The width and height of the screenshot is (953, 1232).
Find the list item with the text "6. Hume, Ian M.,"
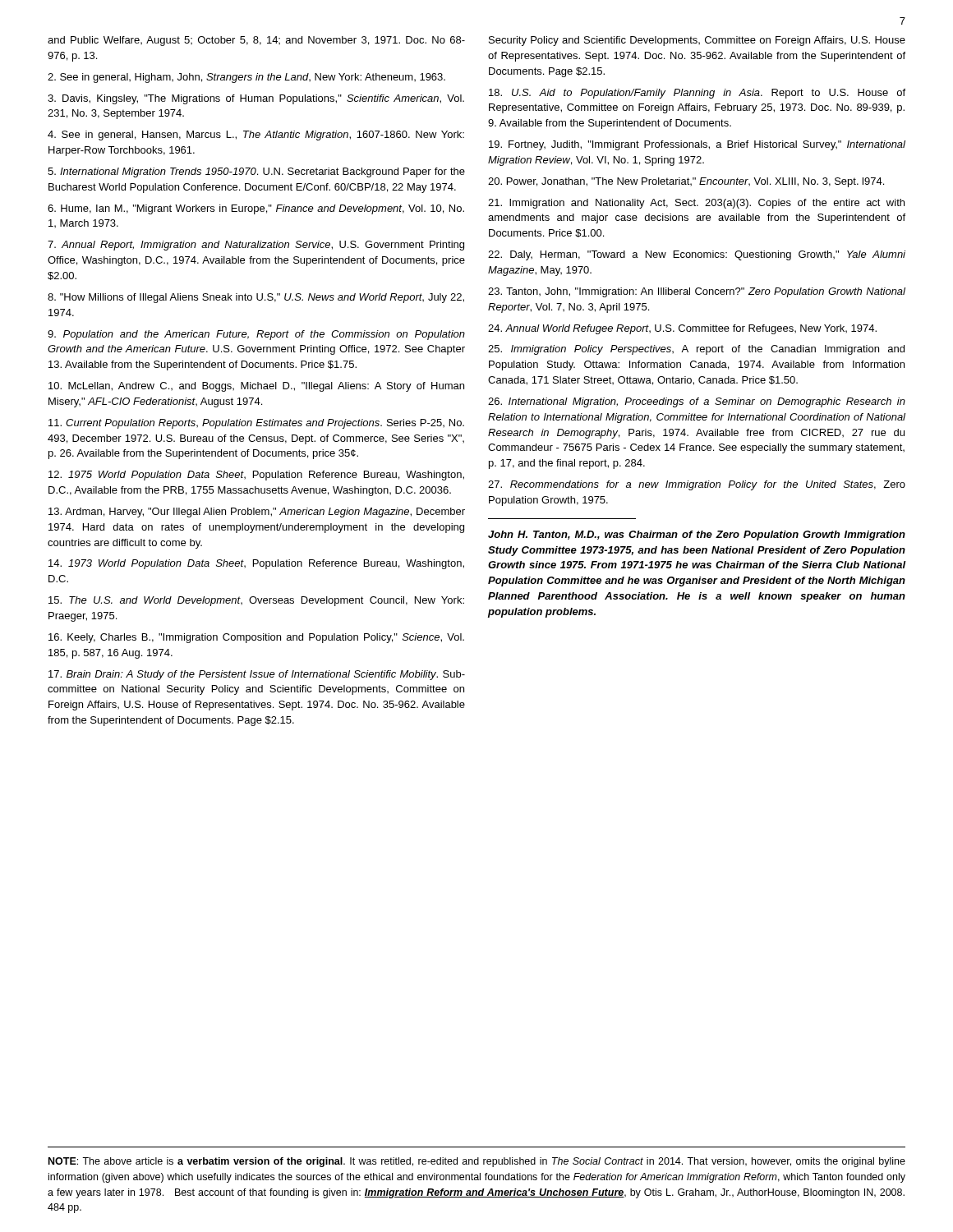256,216
